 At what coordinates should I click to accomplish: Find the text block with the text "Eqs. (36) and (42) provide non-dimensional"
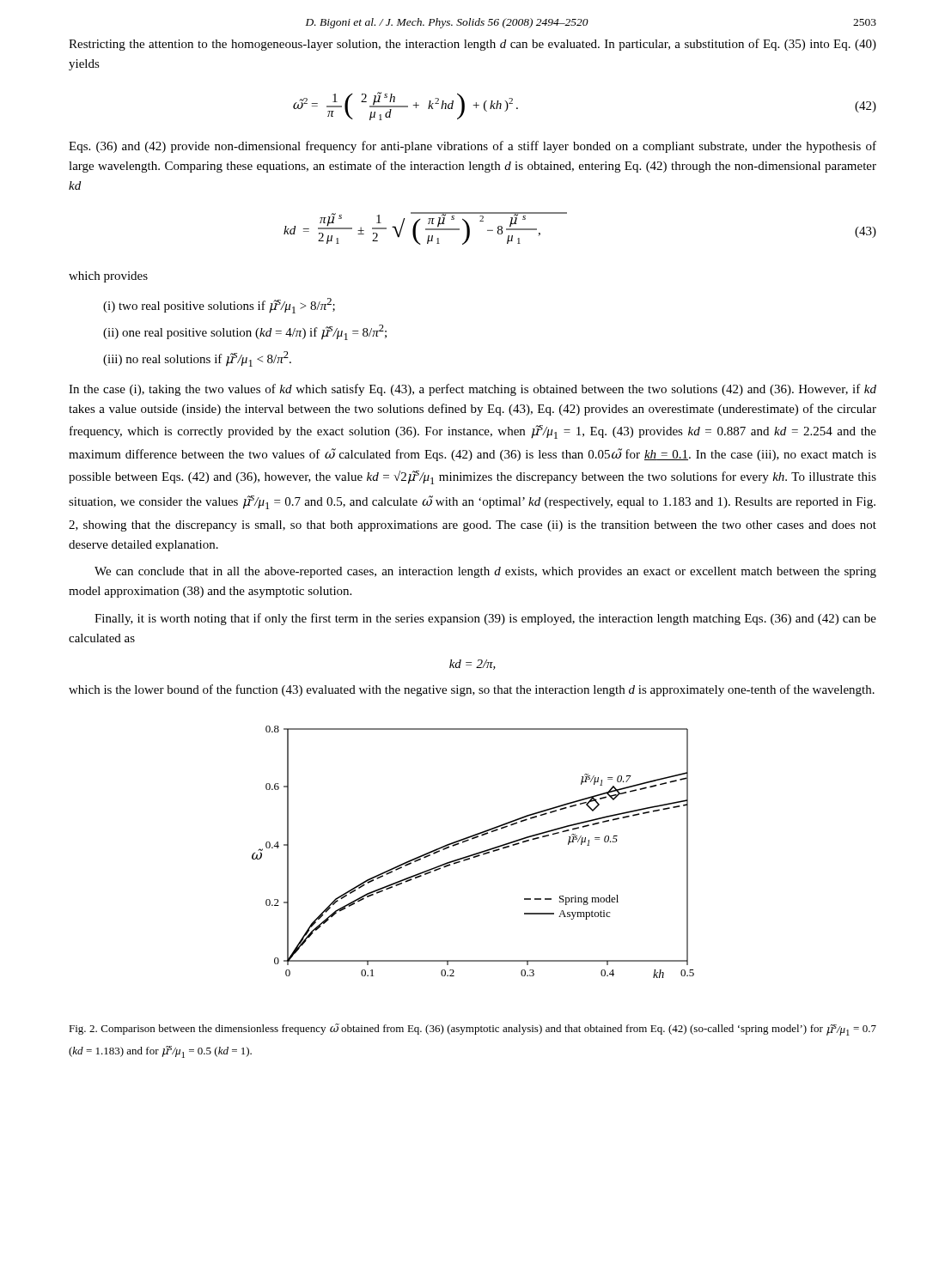click(472, 166)
